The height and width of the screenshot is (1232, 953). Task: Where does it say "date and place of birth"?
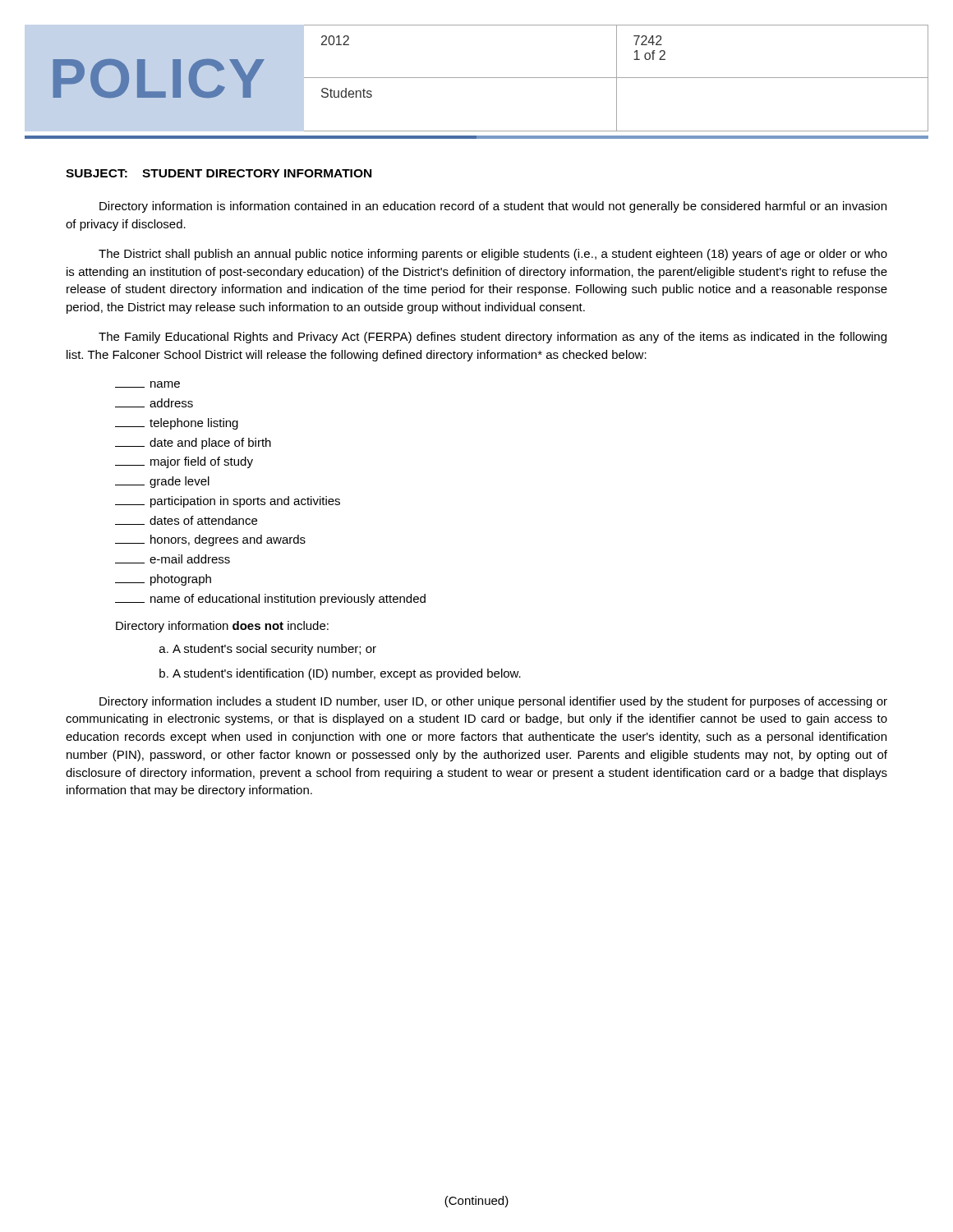[193, 442]
